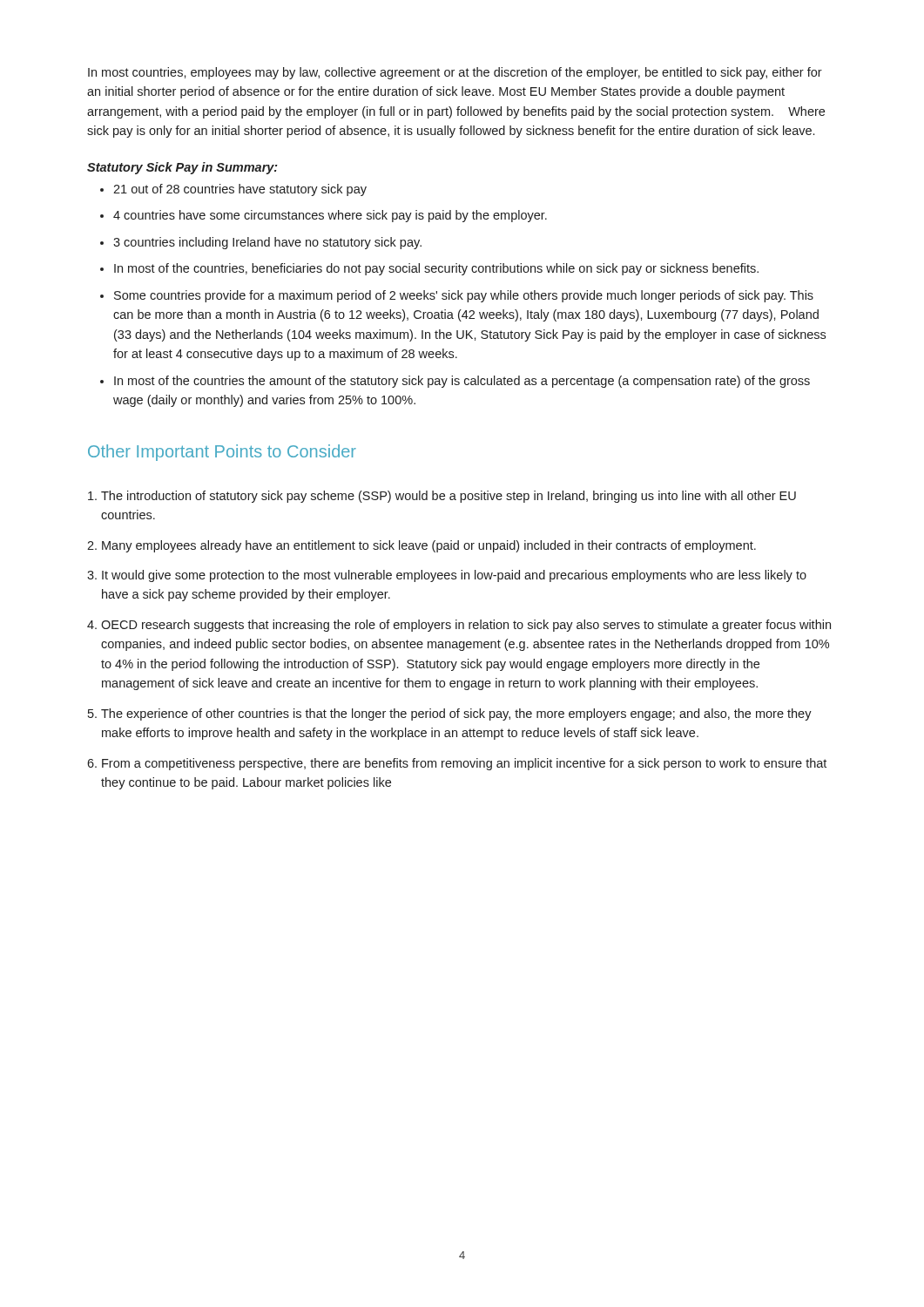Image resolution: width=924 pixels, height=1307 pixels.
Task: Point to the text starting "21 out of 28"
Action: (240, 189)
